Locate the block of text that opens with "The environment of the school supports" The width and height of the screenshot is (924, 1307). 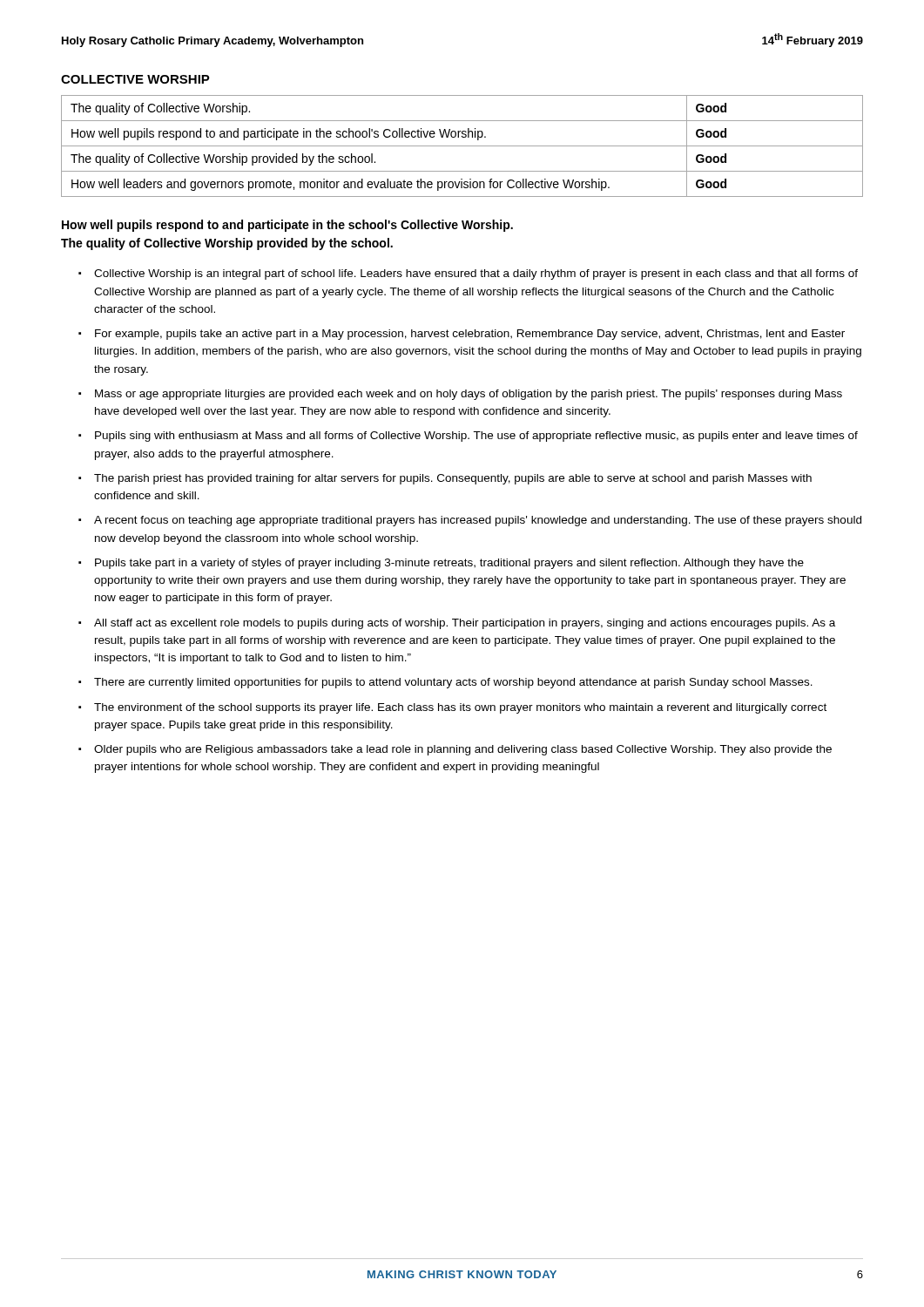(460, 716)
